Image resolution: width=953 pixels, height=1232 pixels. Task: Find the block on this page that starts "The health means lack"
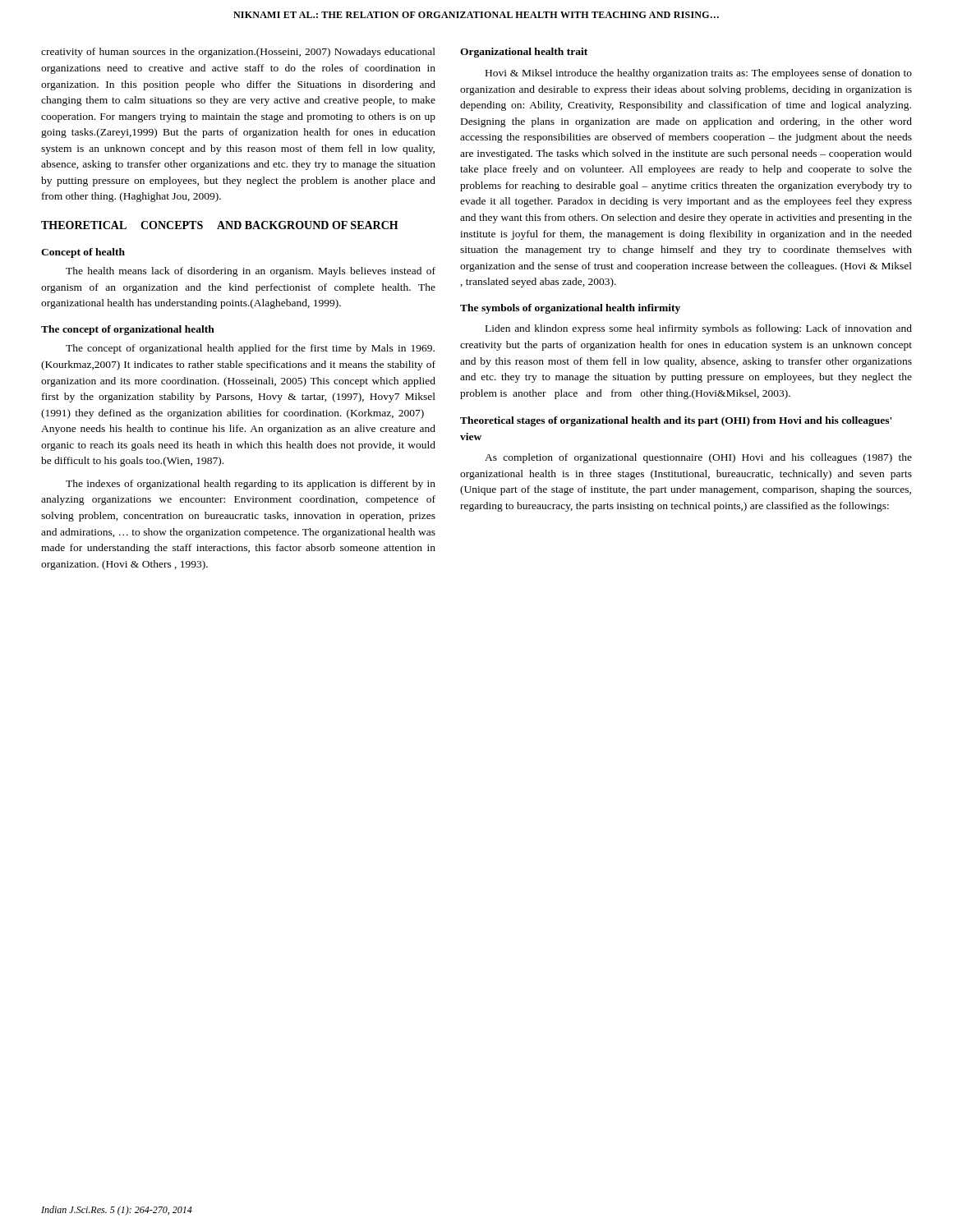pyautogui.click(x=238, y=287)
